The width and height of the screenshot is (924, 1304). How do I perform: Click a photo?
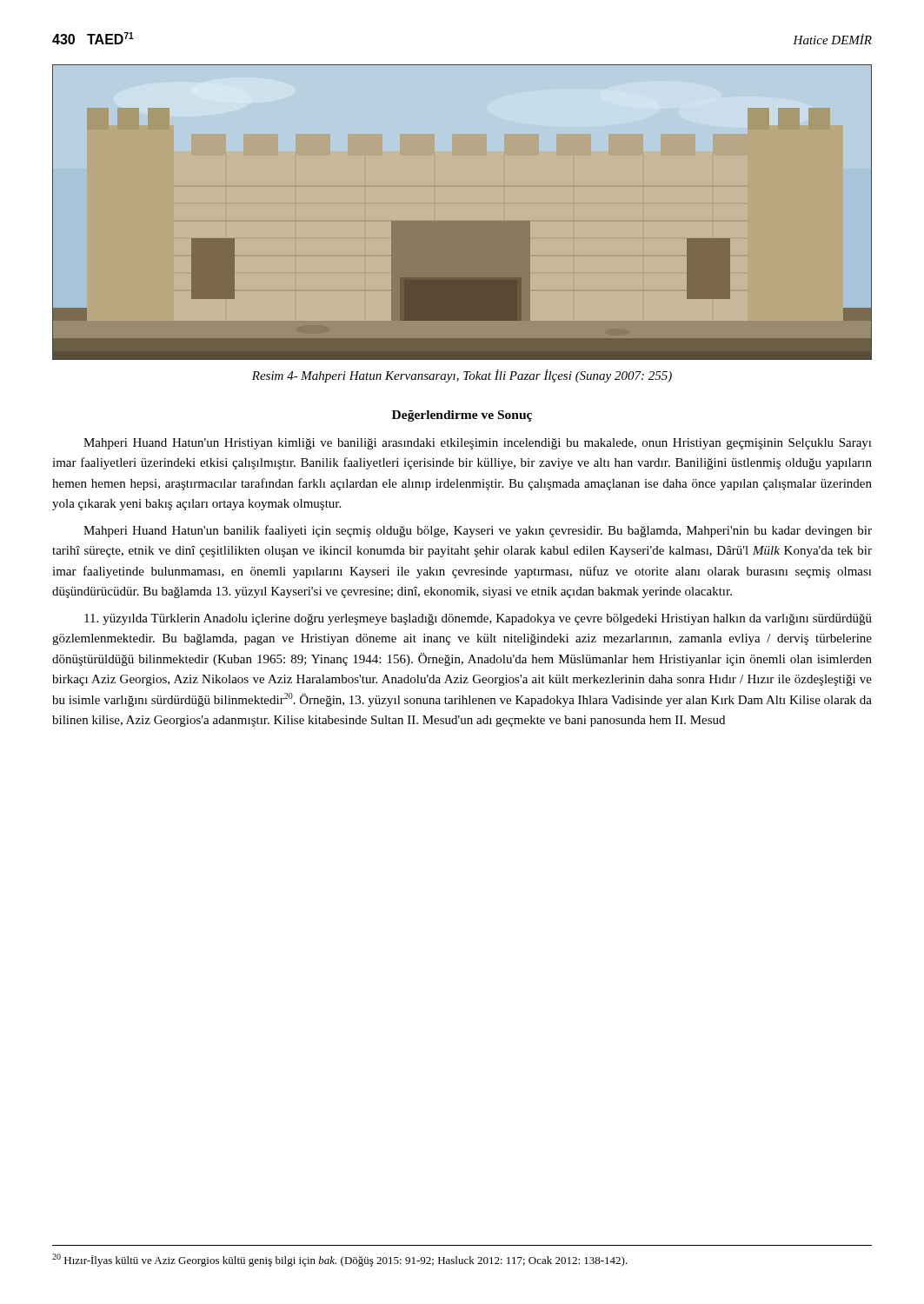462,212
